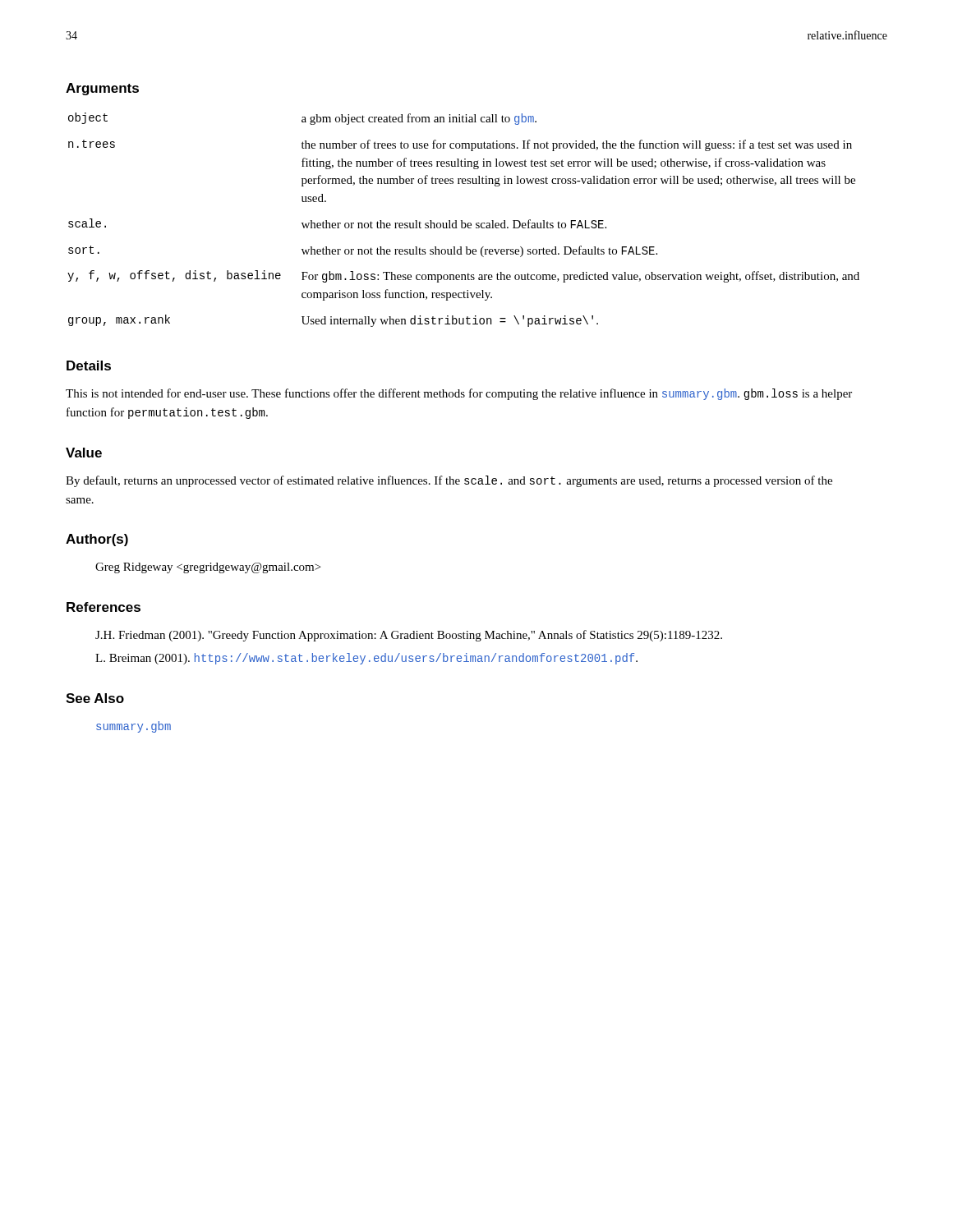Click on the block starting "J.H. Friedman (2001). "Greedy Function Approximation: A"
The height and width of the screenshot is (1232, 953).
click(x=409, y=634)
